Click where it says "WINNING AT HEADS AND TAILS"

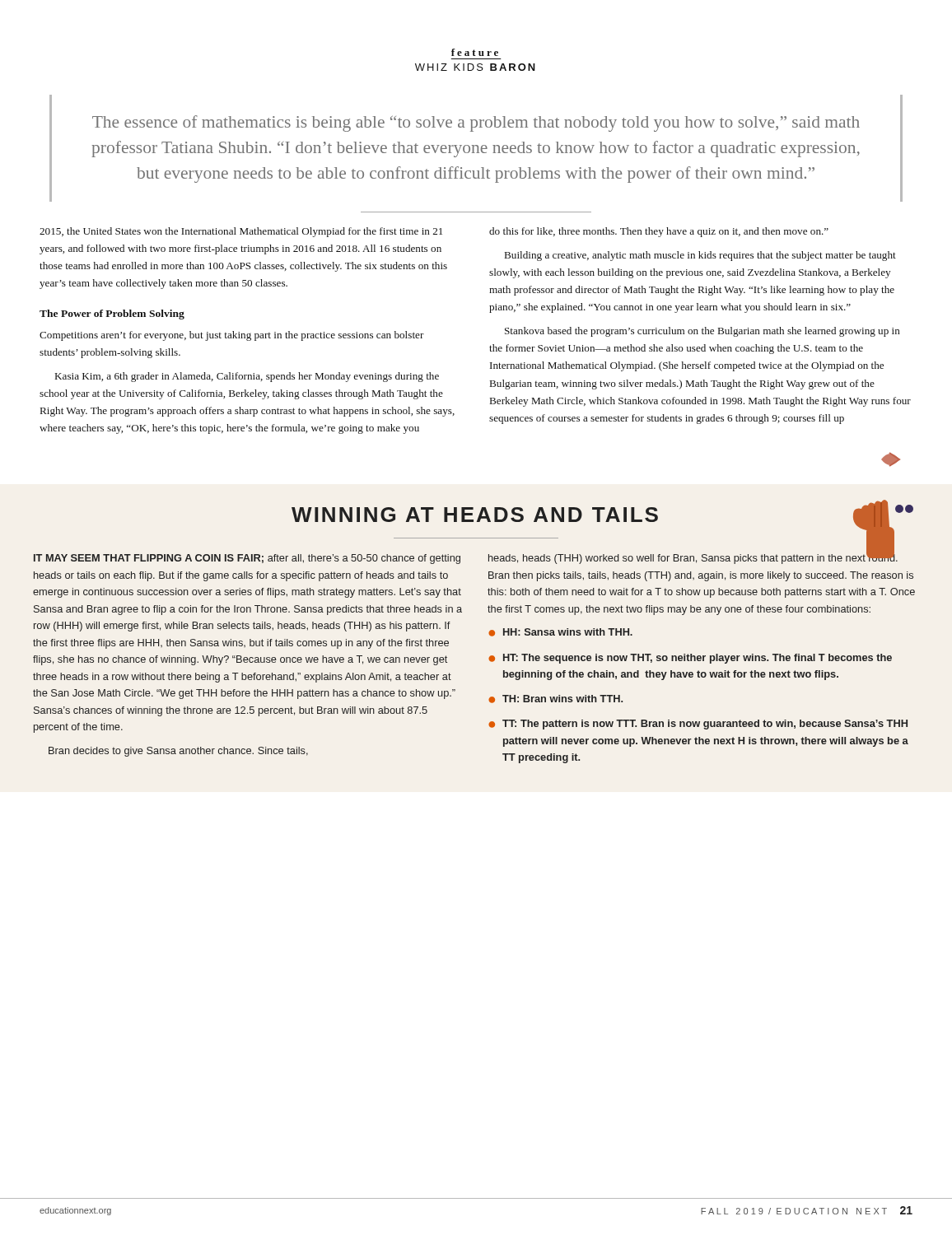[476, 515]
